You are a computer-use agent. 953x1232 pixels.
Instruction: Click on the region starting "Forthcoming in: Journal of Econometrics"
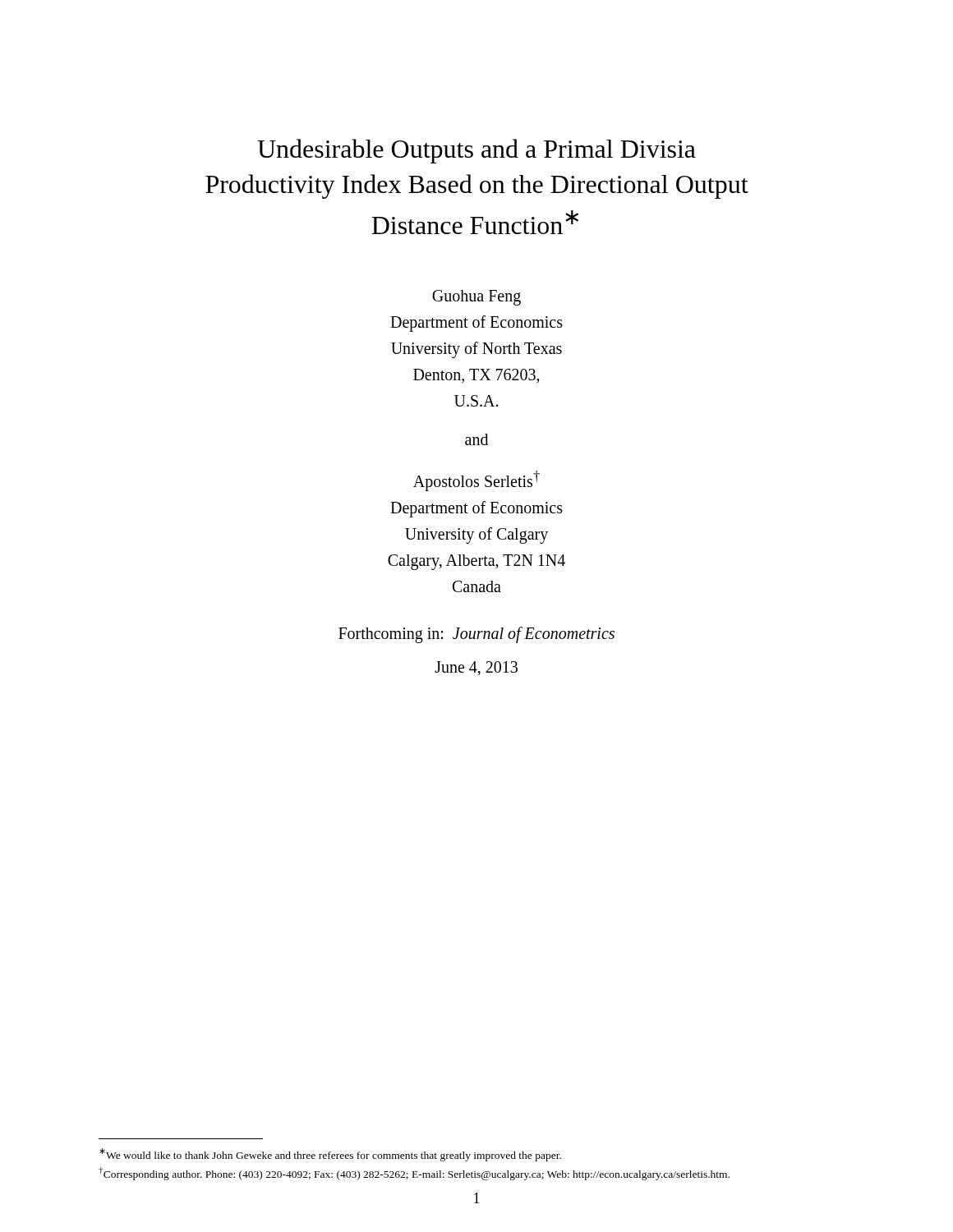(476, 633)
